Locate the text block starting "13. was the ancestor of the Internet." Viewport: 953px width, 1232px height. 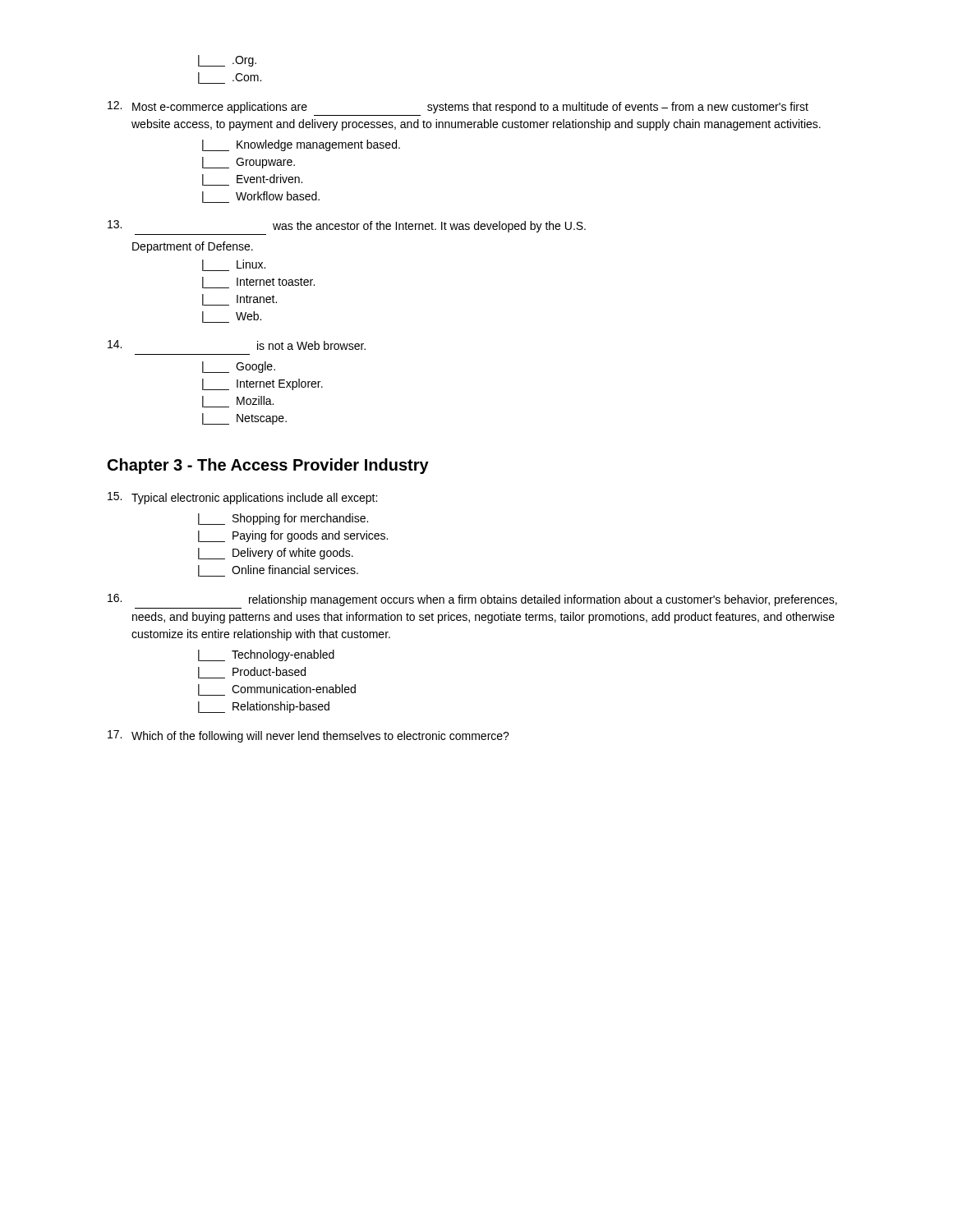pos(347,226)
